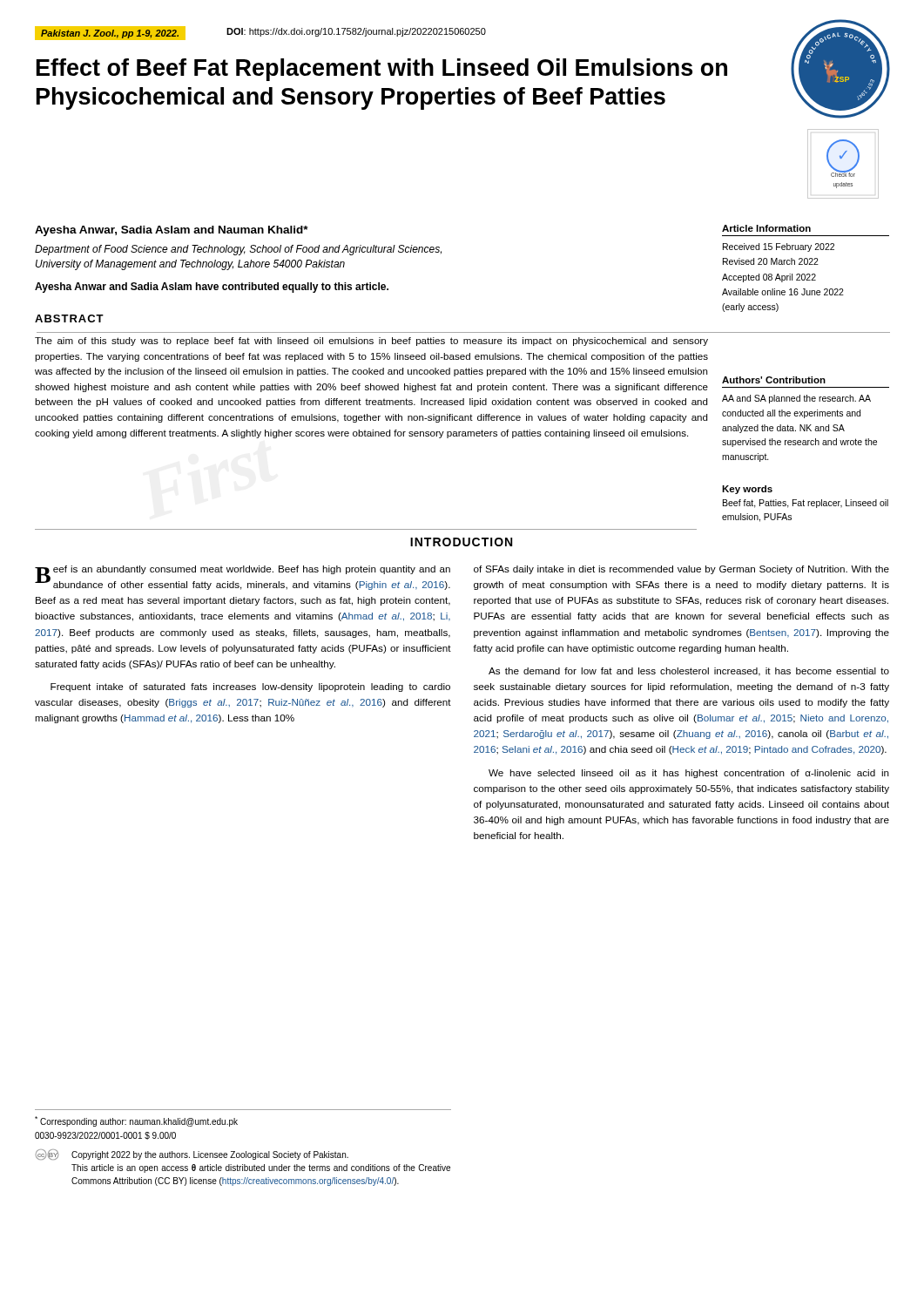Find the passage starting "Authors' Contribution AA and SA planned"

[x=806, y=420]
